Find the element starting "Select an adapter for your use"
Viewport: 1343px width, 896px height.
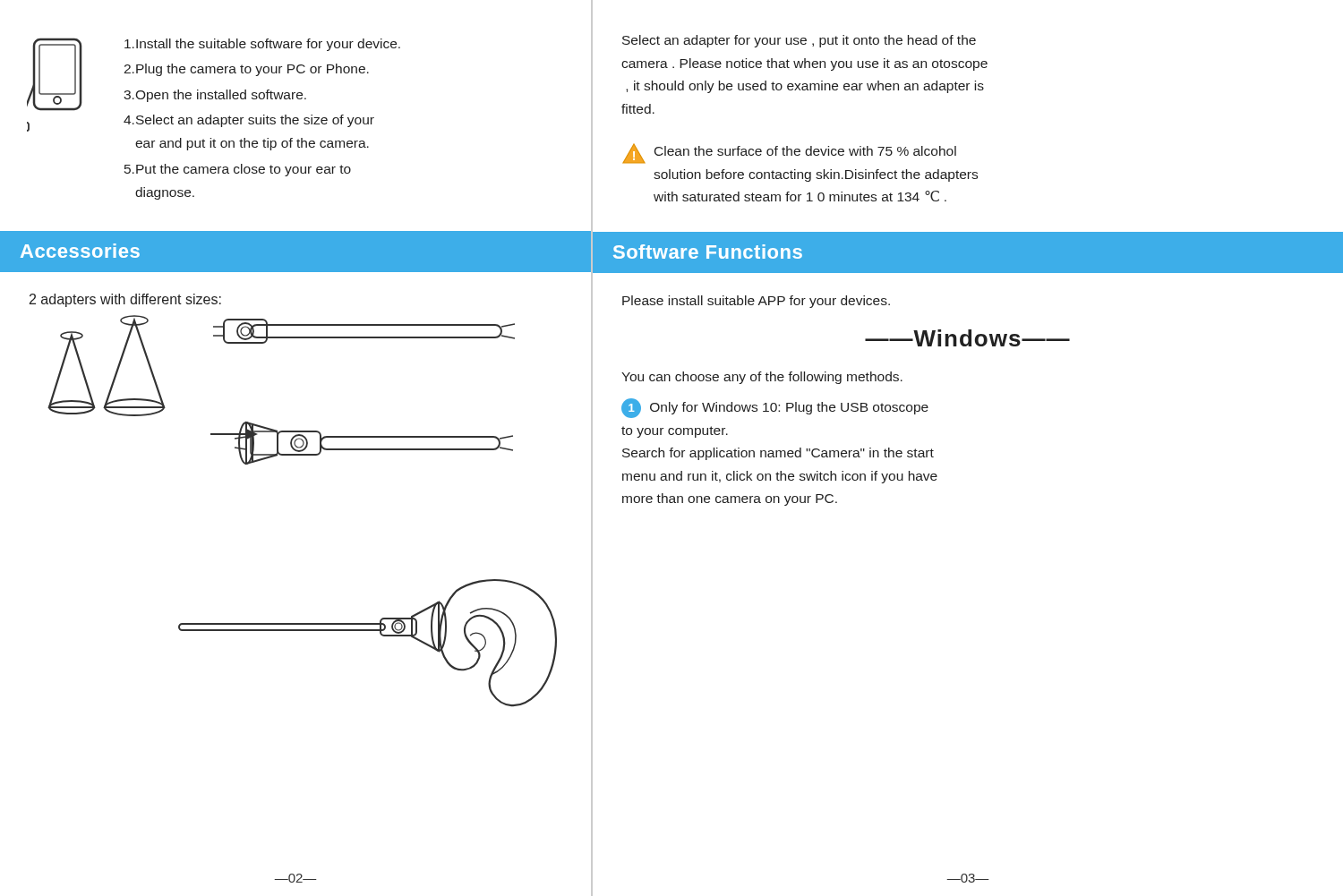pyautogui.click(x=805, y=74)
